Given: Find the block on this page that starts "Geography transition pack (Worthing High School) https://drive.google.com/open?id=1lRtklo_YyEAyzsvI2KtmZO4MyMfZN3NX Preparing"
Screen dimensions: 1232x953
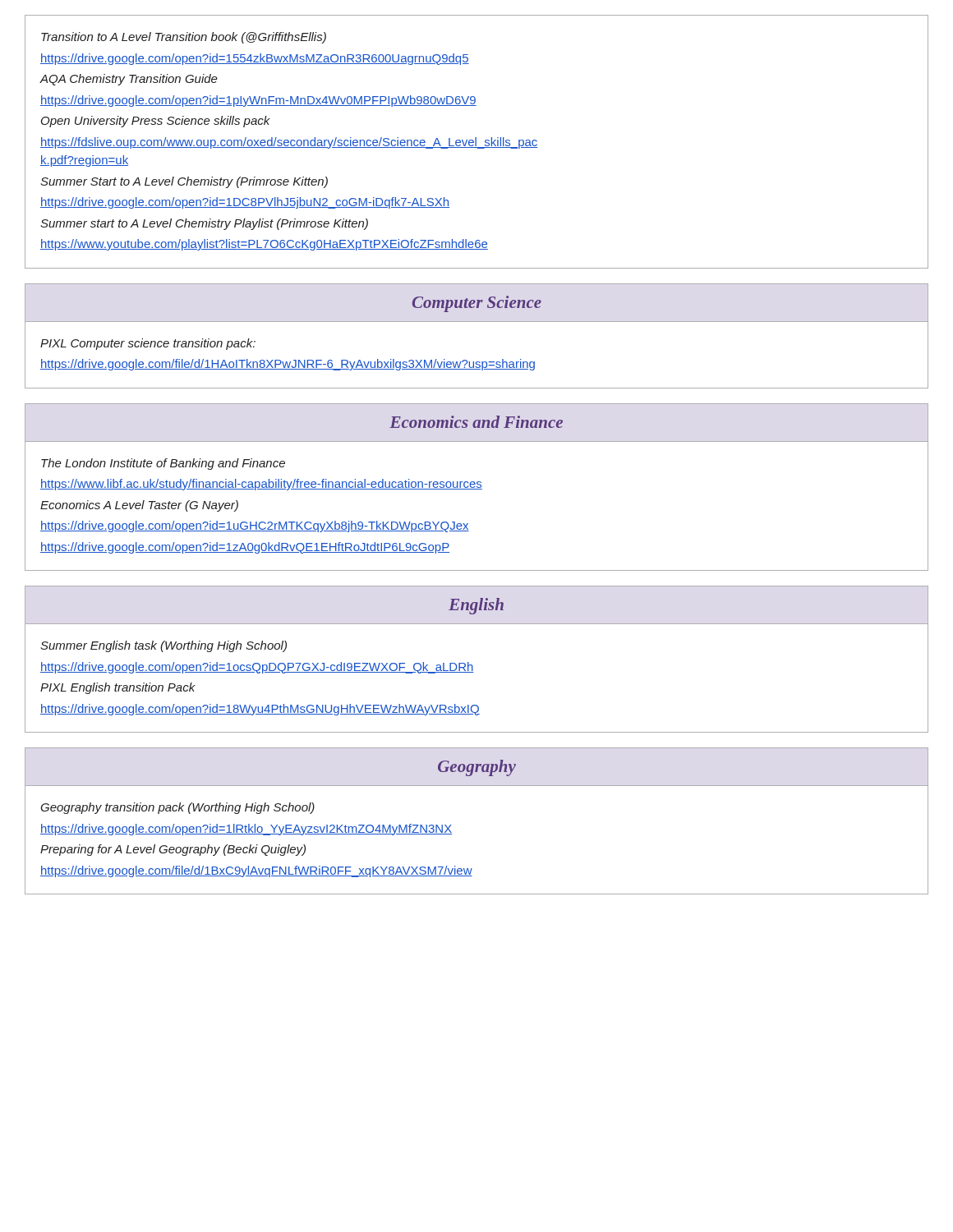Looking at the screenshot, I should point(177,808).
